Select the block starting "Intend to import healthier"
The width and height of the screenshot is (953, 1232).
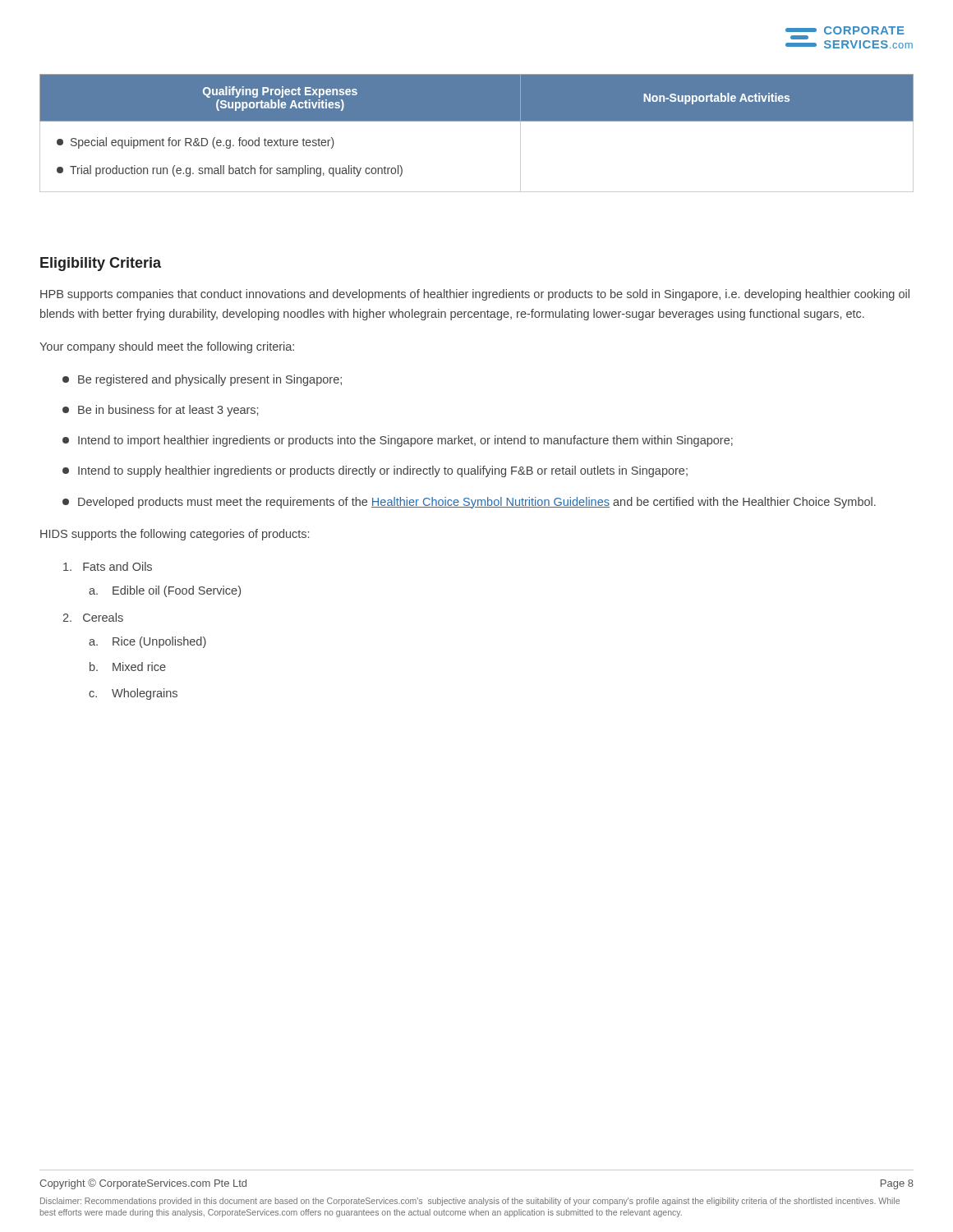pos(398,441)
